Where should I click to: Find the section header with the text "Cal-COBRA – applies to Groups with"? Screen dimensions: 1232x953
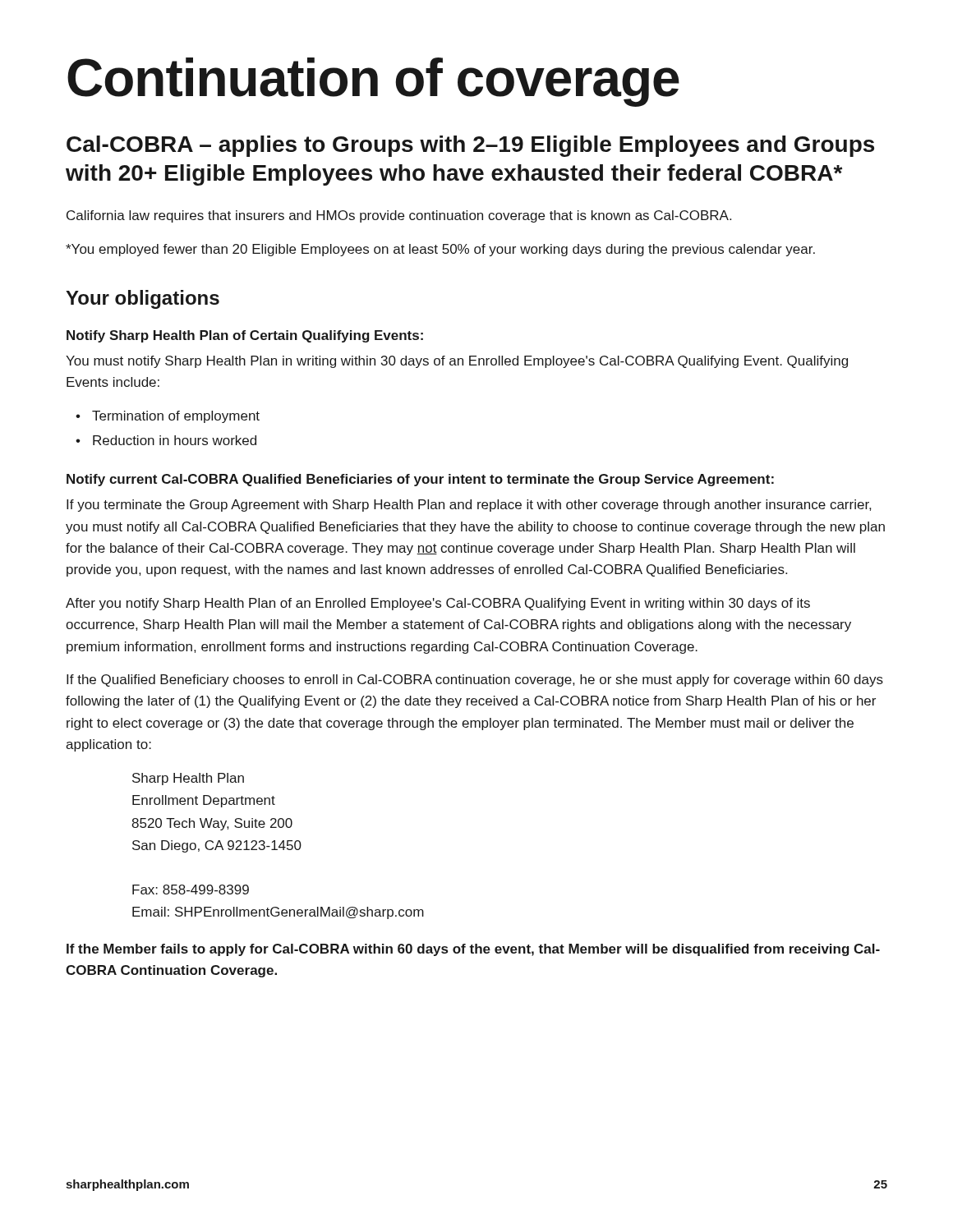[x=476, y=159]
